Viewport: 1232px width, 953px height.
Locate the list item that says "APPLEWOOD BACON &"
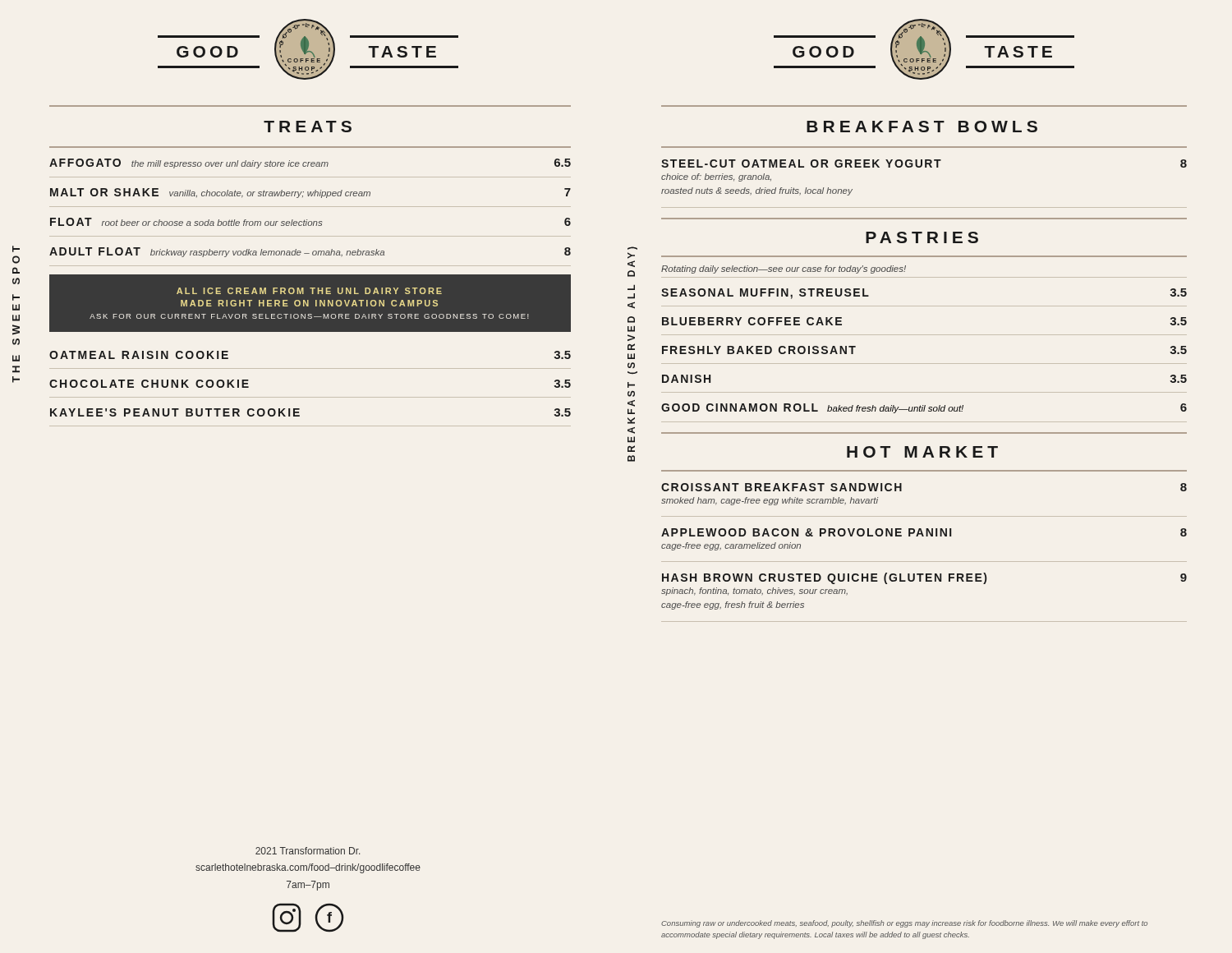pyautogui.click(x=924, y=539)
